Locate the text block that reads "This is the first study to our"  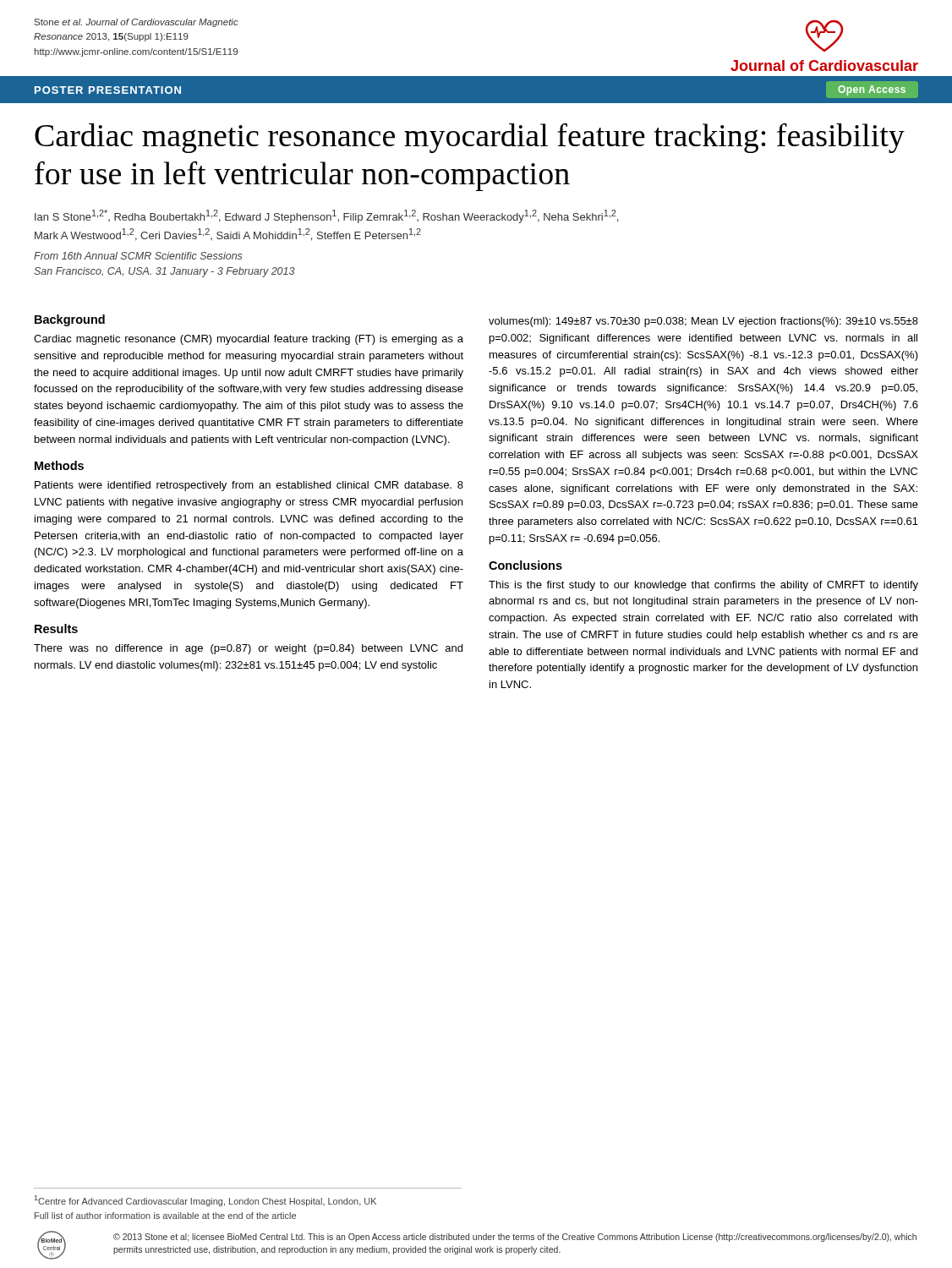click(703, 634)
